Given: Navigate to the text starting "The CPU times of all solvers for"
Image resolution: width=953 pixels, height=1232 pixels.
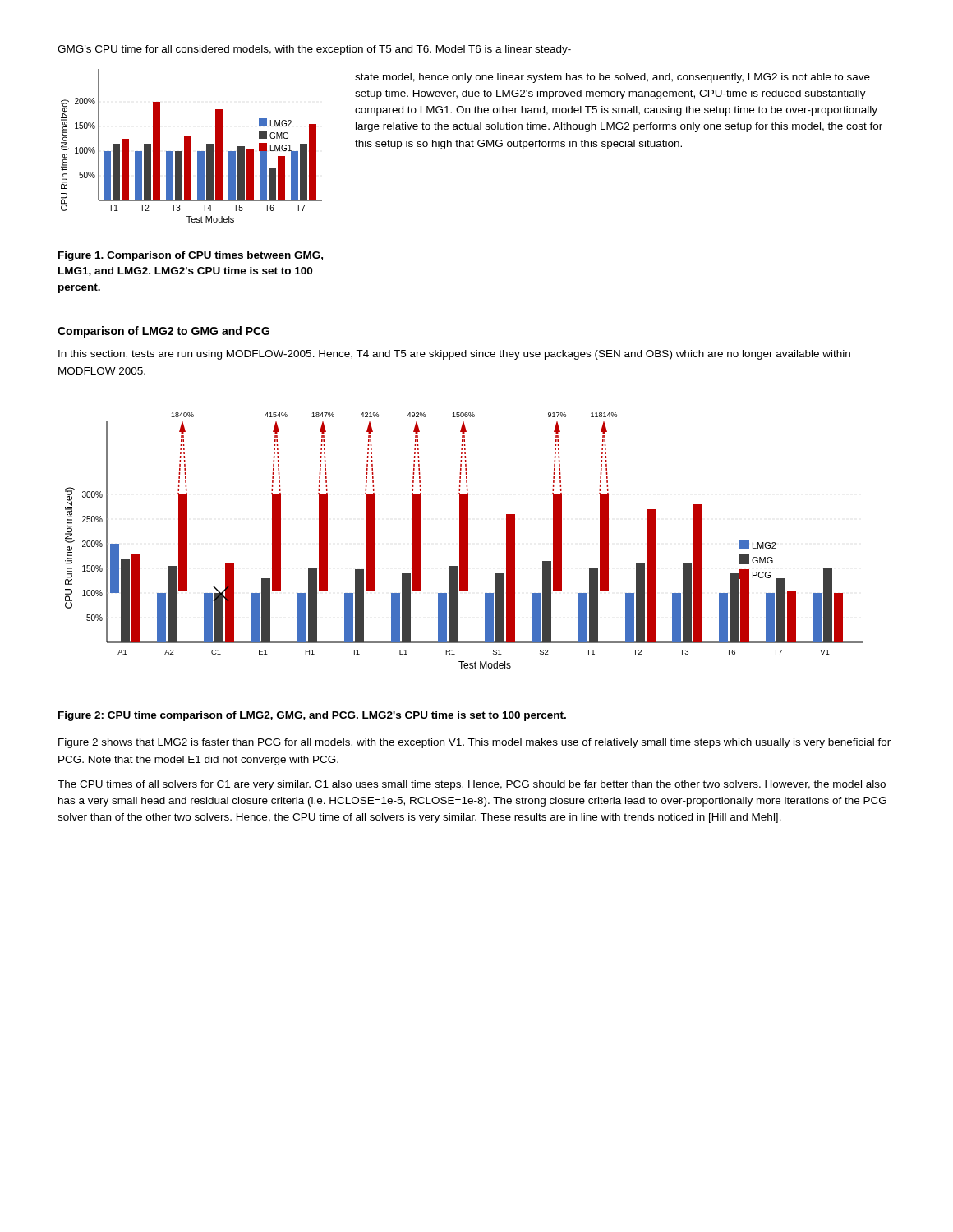Looking at the screenshot, I should pyautogui.click(x=472, y=800).
